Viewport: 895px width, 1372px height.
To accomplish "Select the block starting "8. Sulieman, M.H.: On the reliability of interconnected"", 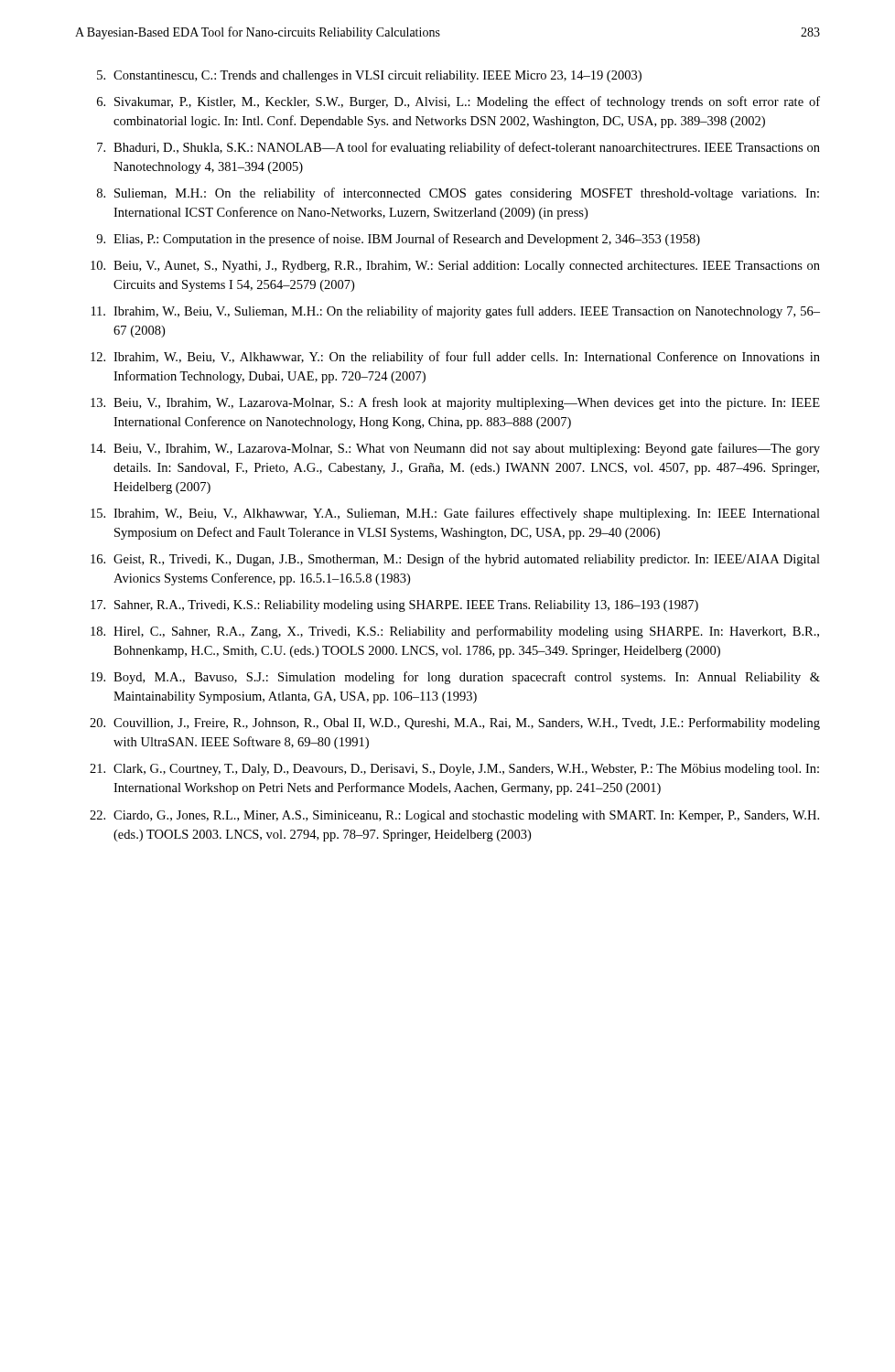I will (448, 203).
